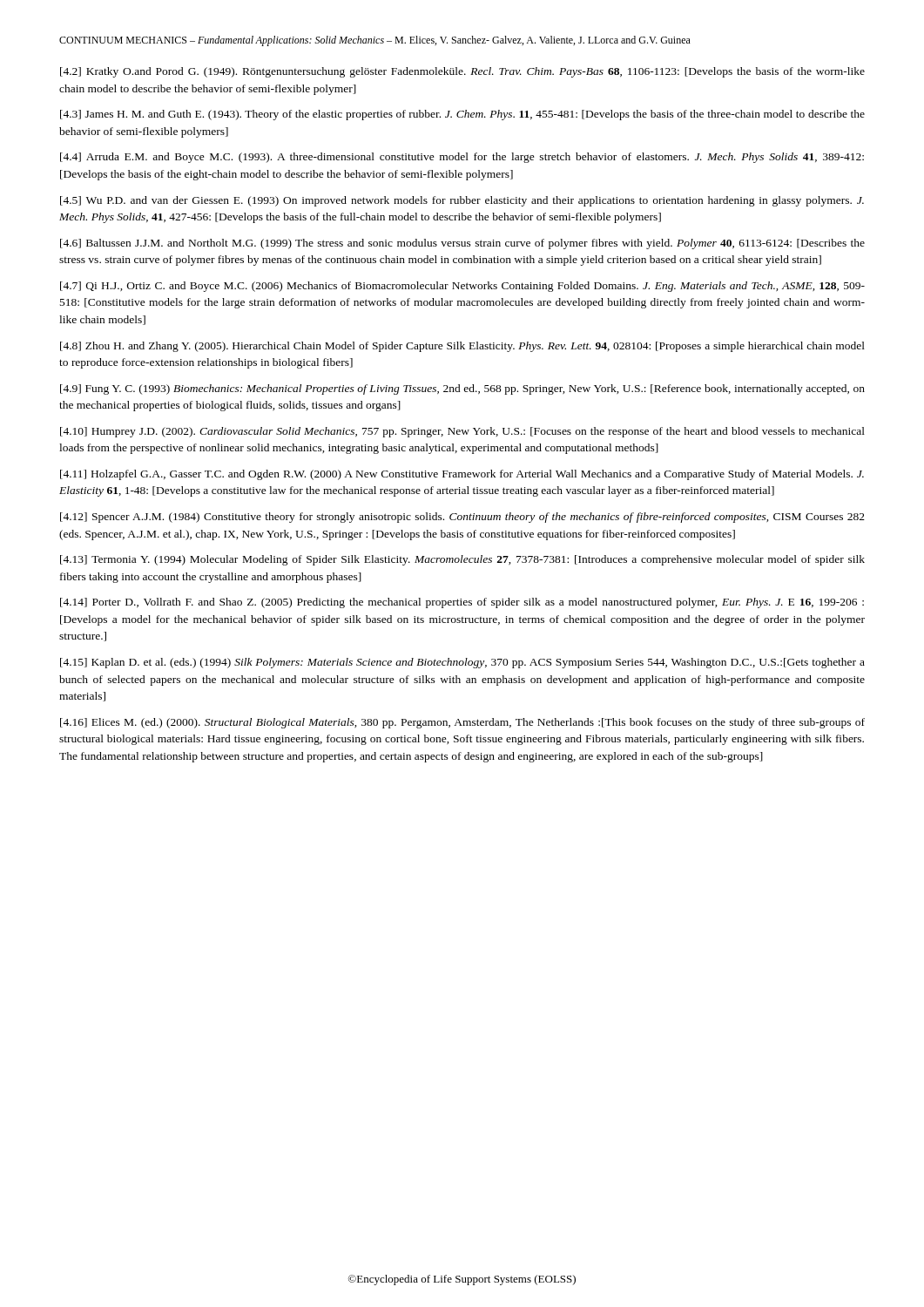Locate the list item with the text "[4.12] Spencer A.J.M."
This screenshot has width=924, height=1307.
(462, 525)
